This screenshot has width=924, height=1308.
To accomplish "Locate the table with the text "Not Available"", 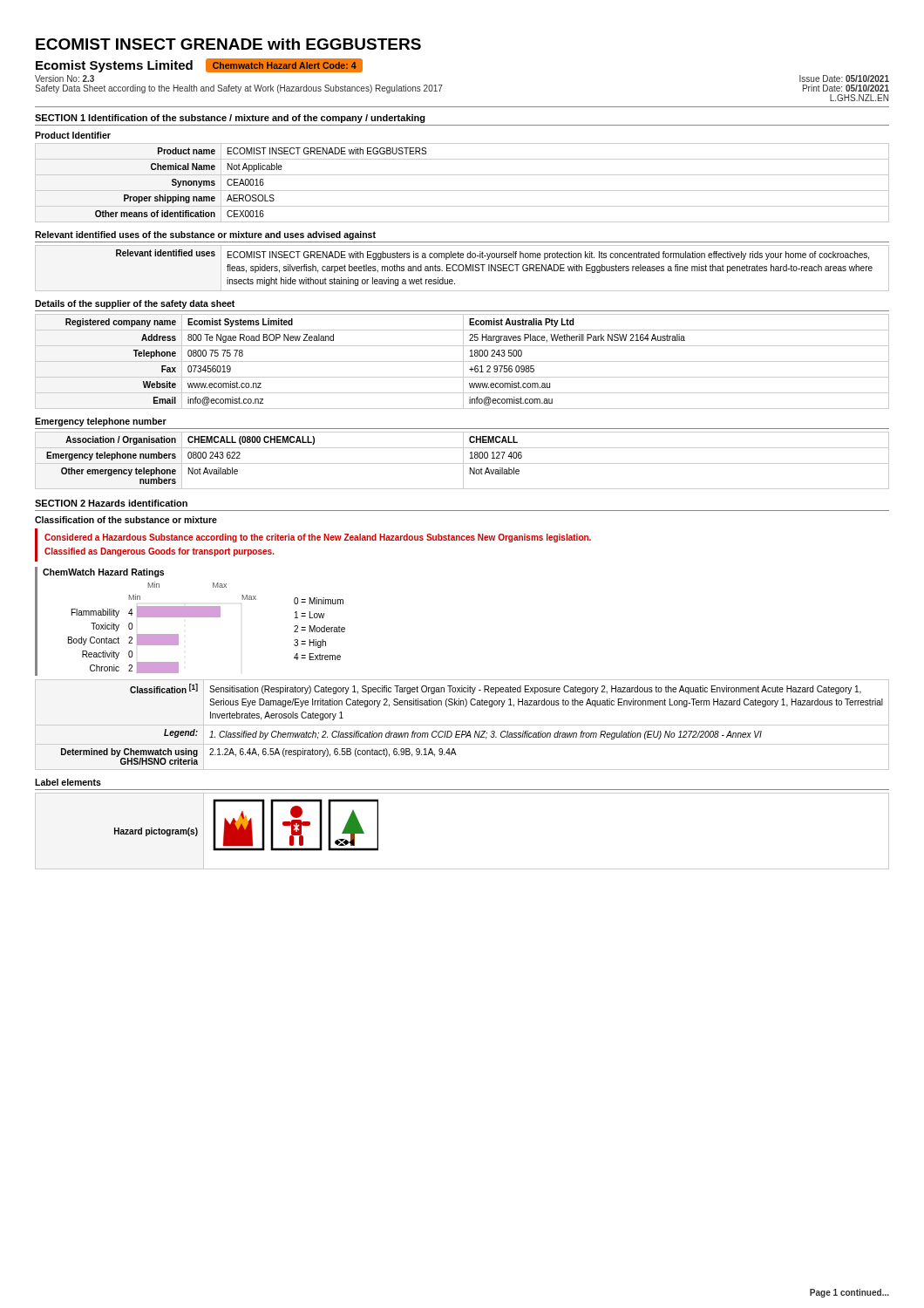I will coord(462,460).
